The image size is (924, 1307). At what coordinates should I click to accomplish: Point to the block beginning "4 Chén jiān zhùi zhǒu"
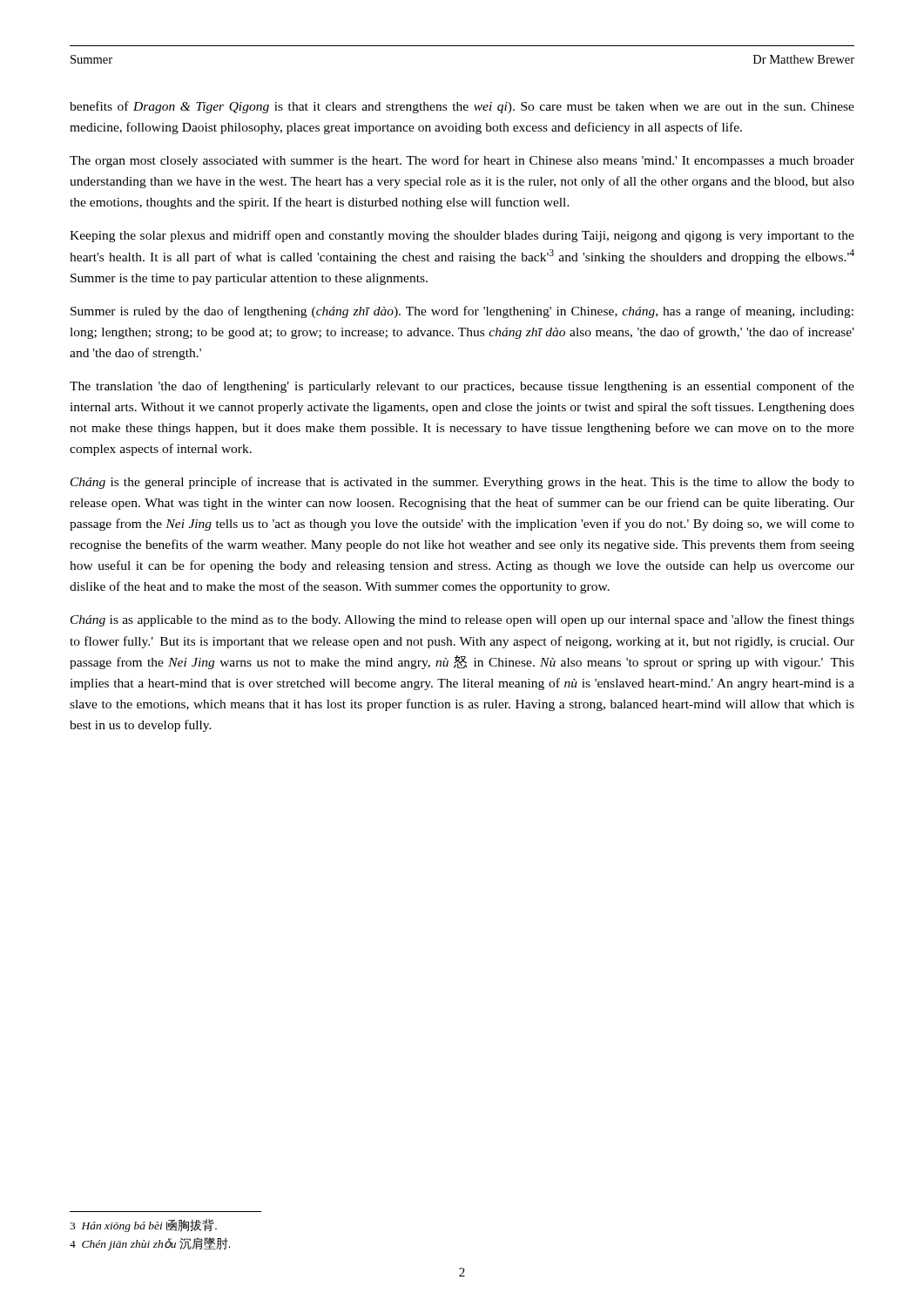[150, 1244]
